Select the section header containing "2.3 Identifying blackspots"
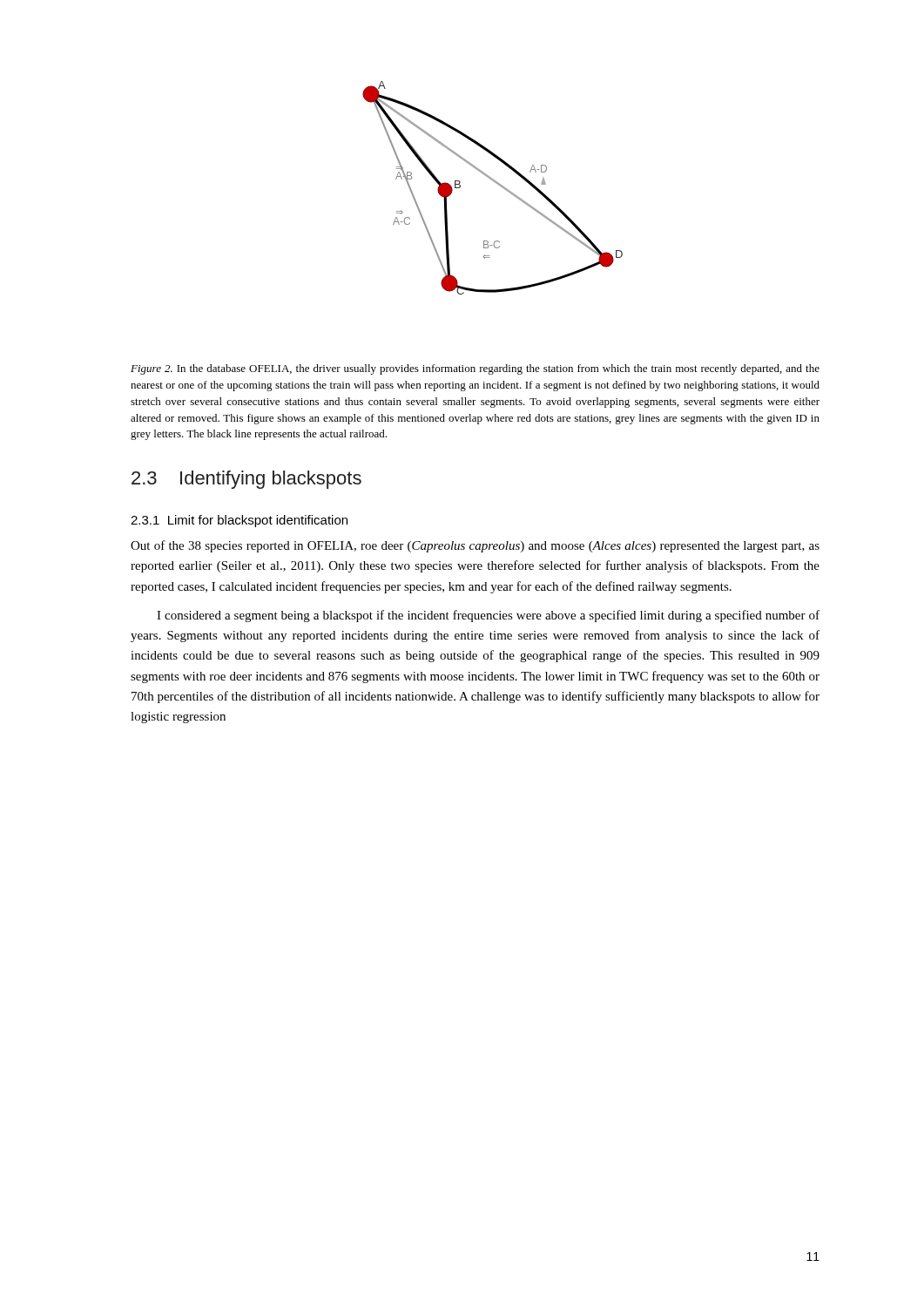Viewport: 924px width, 1307px height. pyautogui.click(x=246, y=478)
